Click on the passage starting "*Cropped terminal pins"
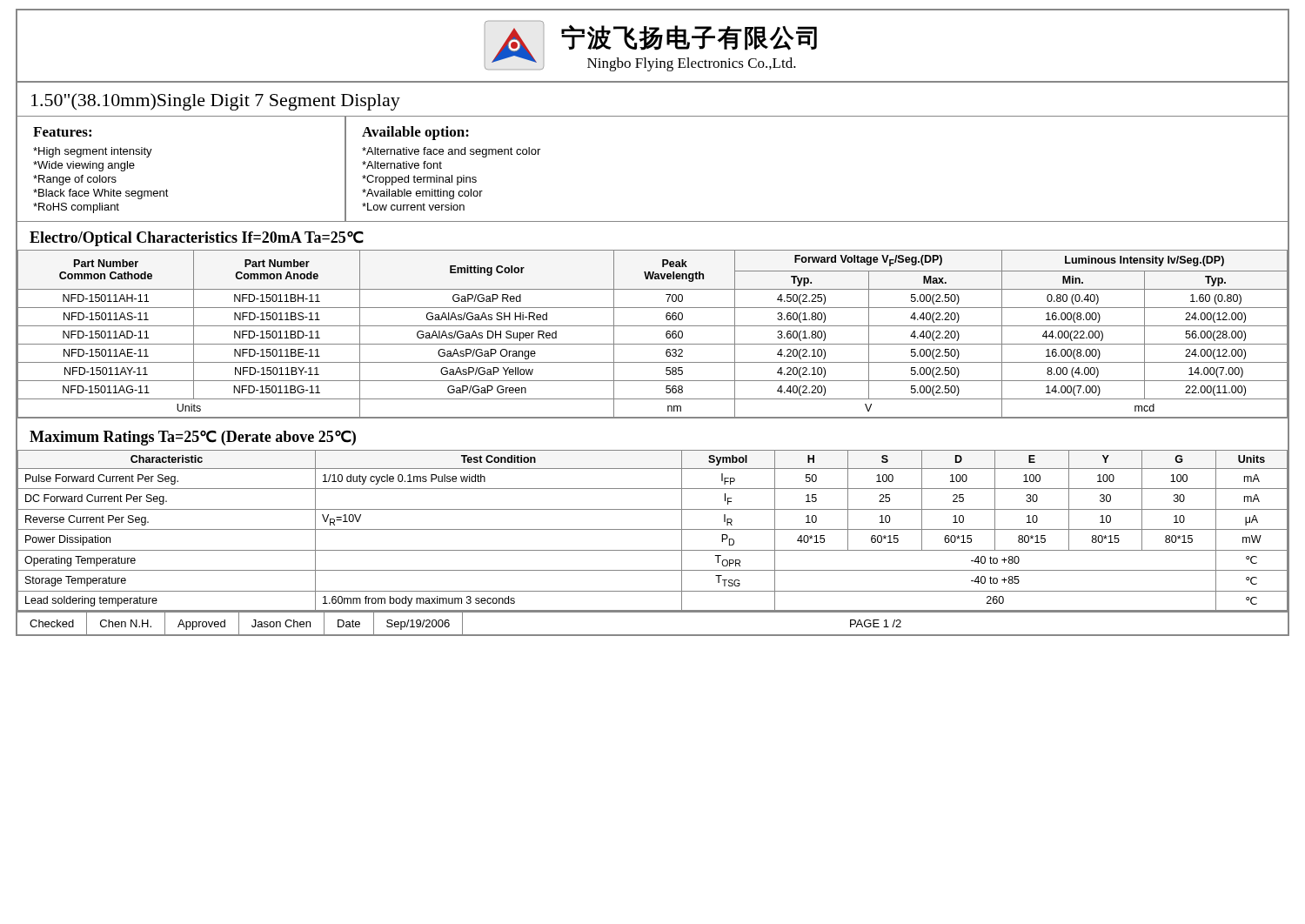Viewport: 1305px width, 924px height. [419, 179]
